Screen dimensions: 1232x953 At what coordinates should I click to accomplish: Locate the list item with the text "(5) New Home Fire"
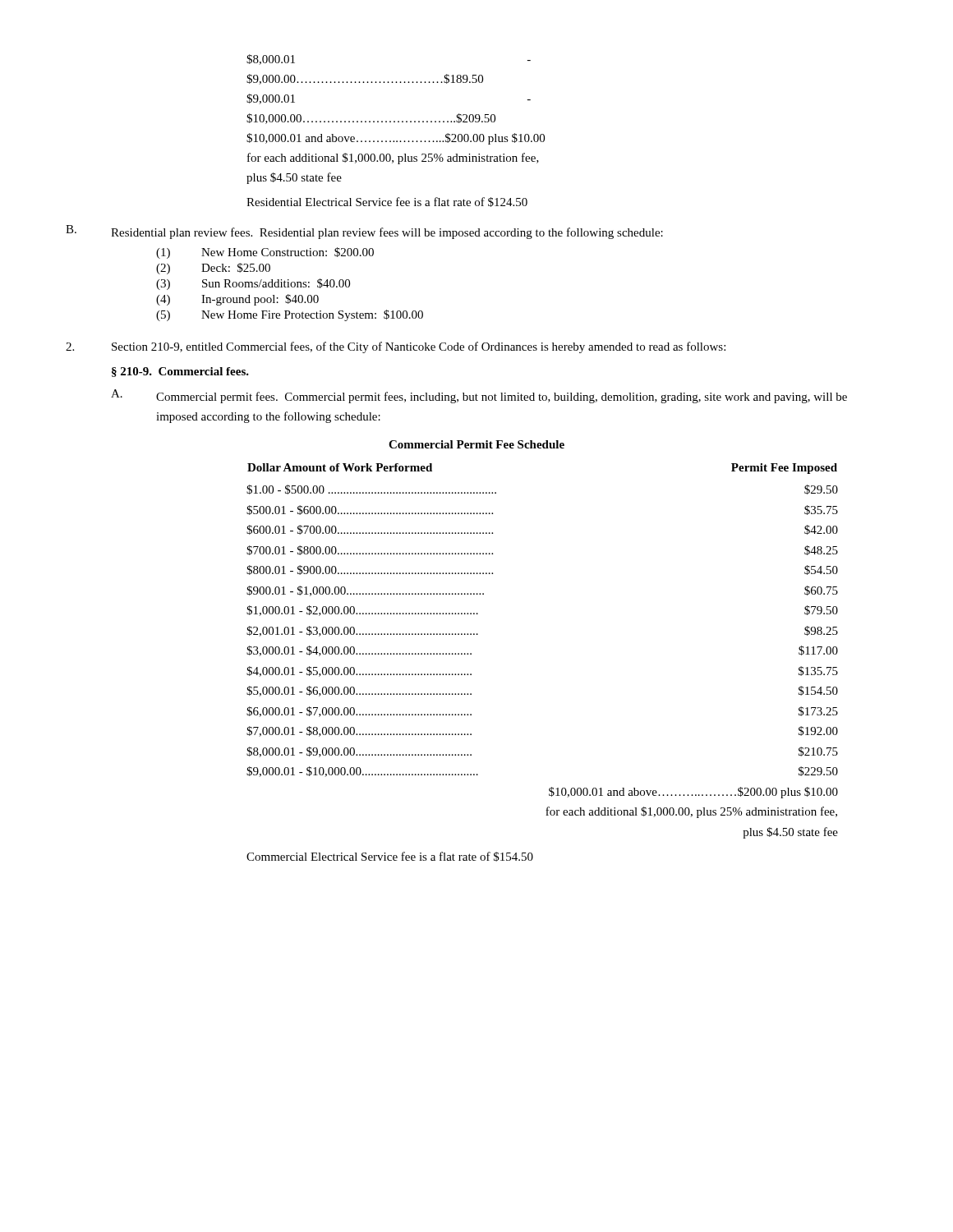290,315
